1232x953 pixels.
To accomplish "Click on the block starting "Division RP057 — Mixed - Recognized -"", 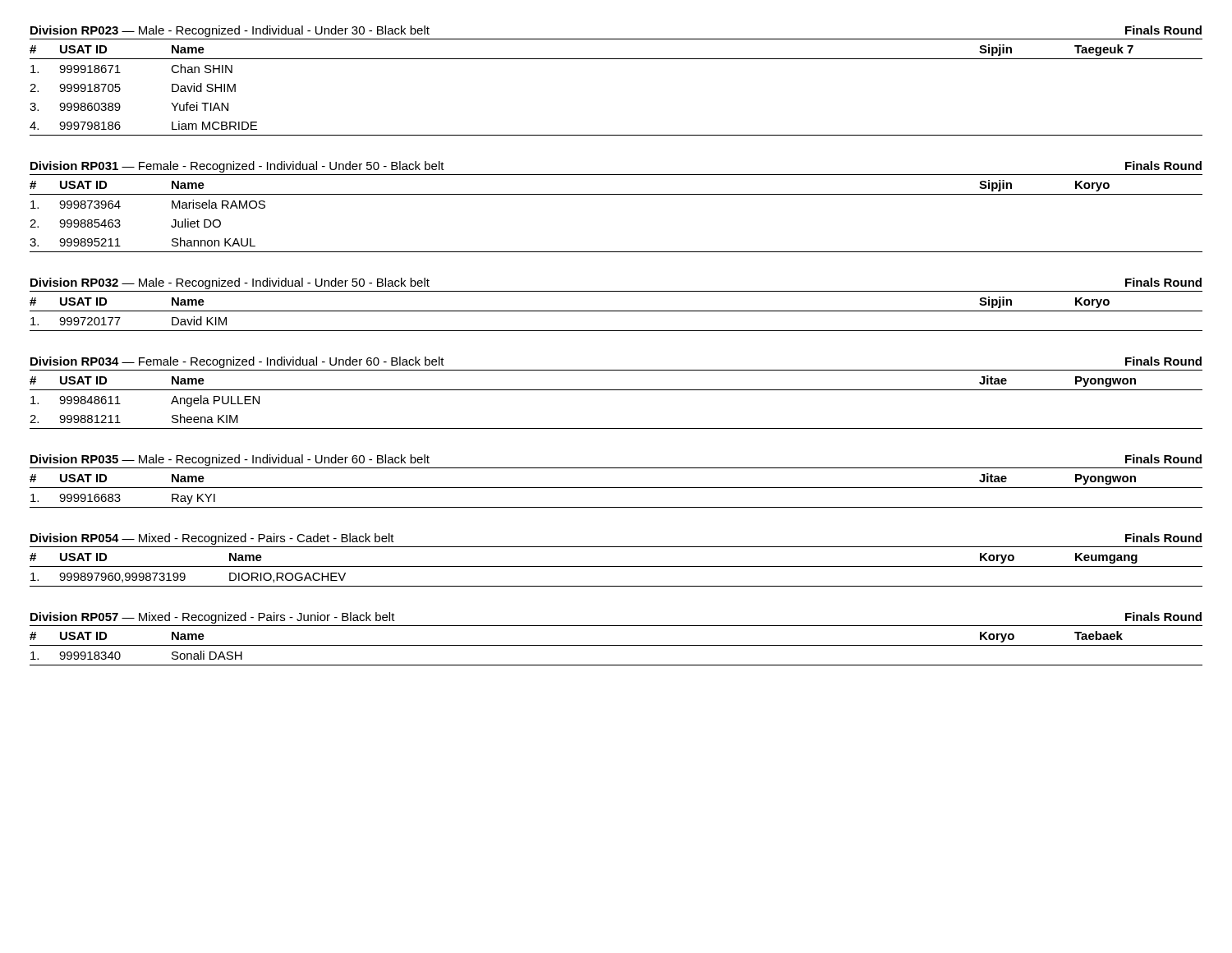I will click(x=616, y=617).
